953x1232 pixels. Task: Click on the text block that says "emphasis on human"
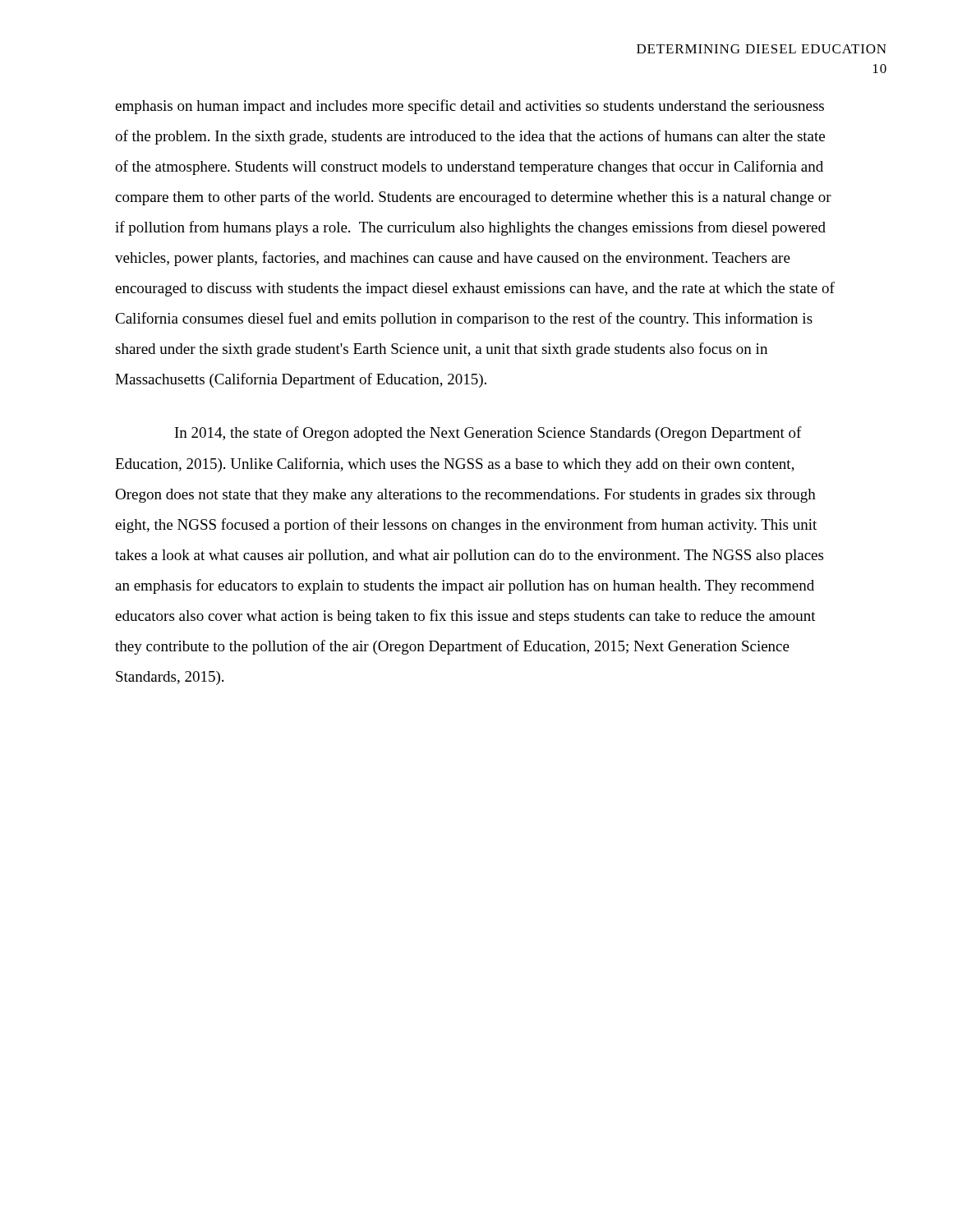tap(476, 242)
